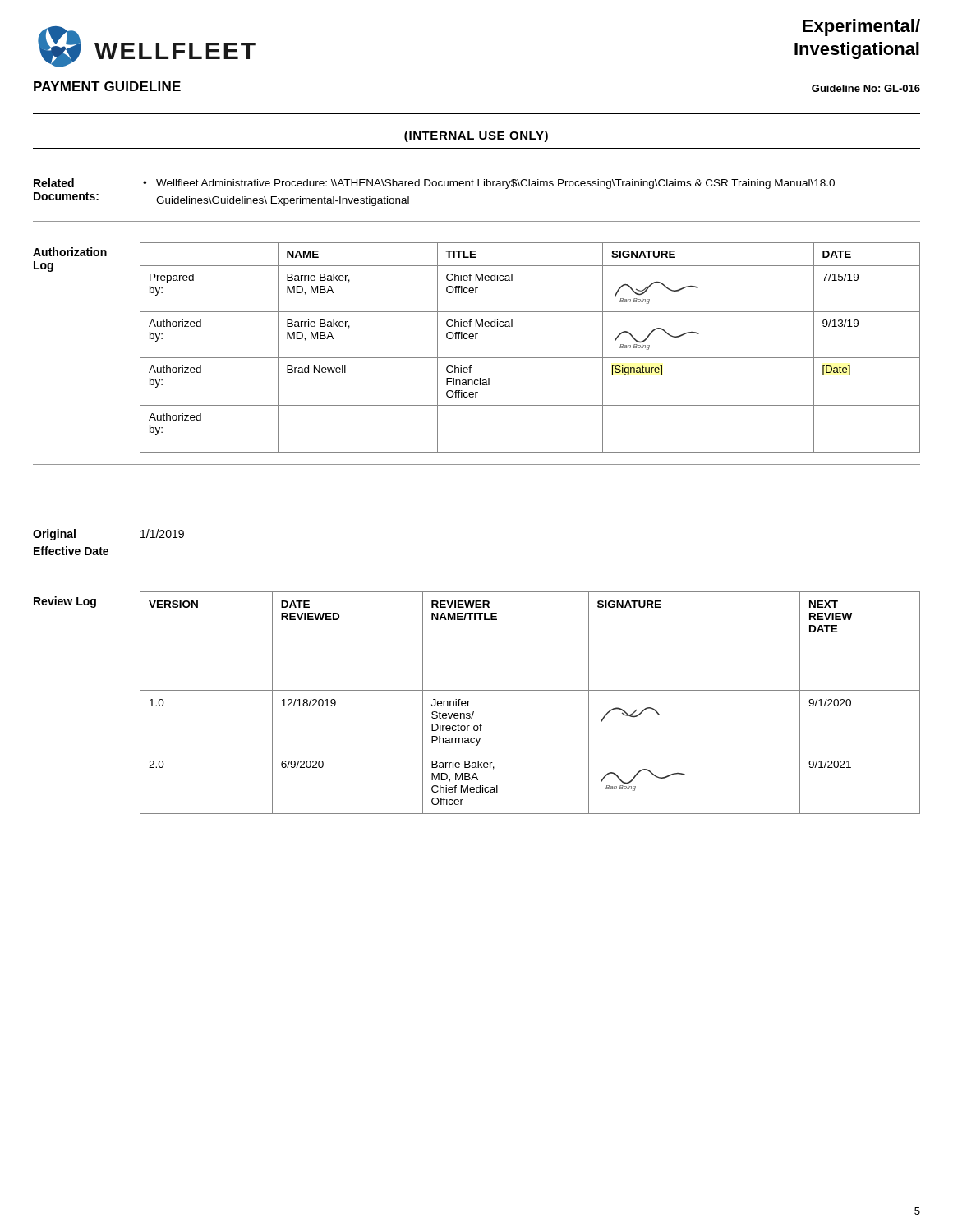Point to the element starting "(INTERNAL USE ONLY)"

point(476,135)
